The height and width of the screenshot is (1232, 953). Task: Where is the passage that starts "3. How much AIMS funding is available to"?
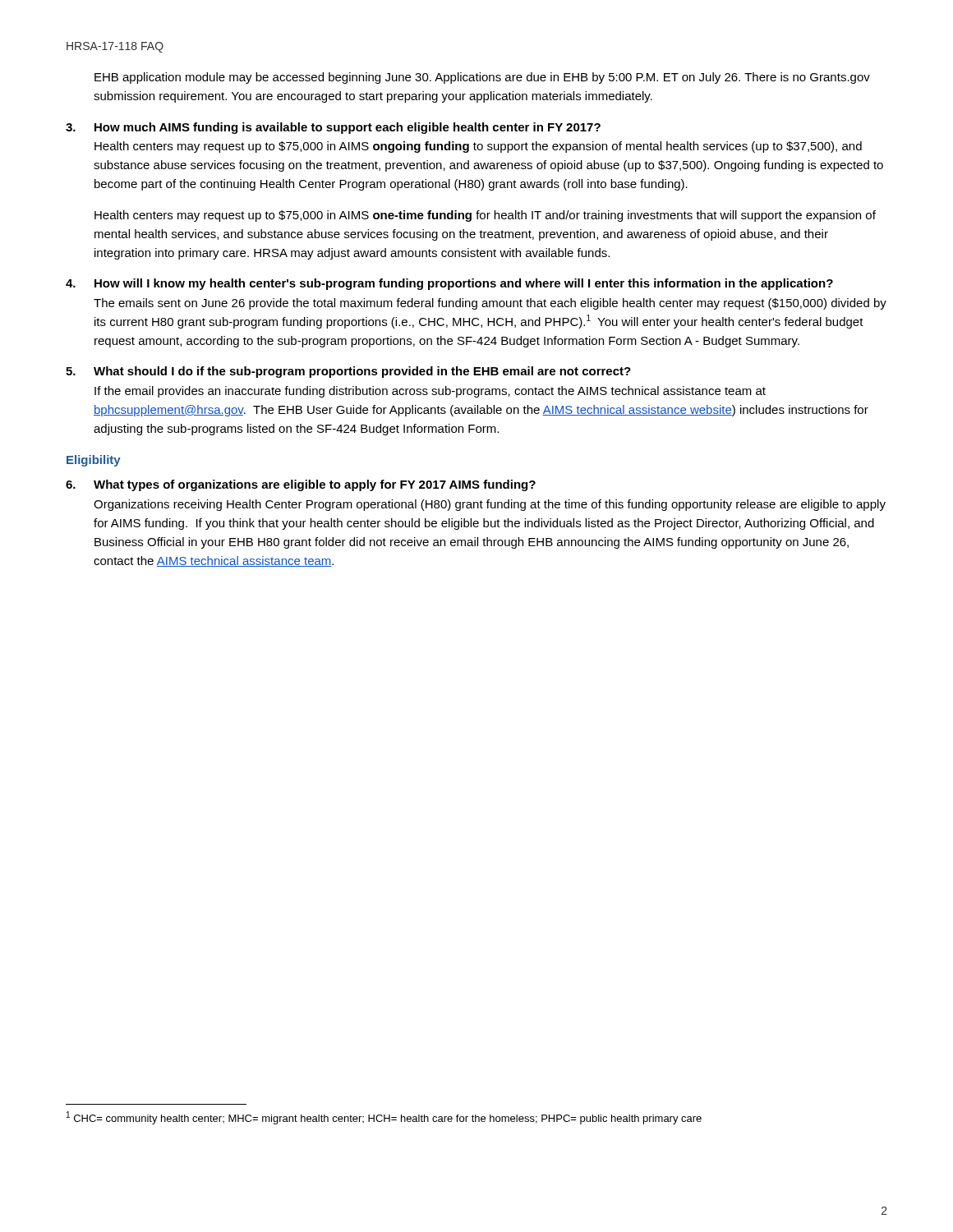click(x=476, y=155)
